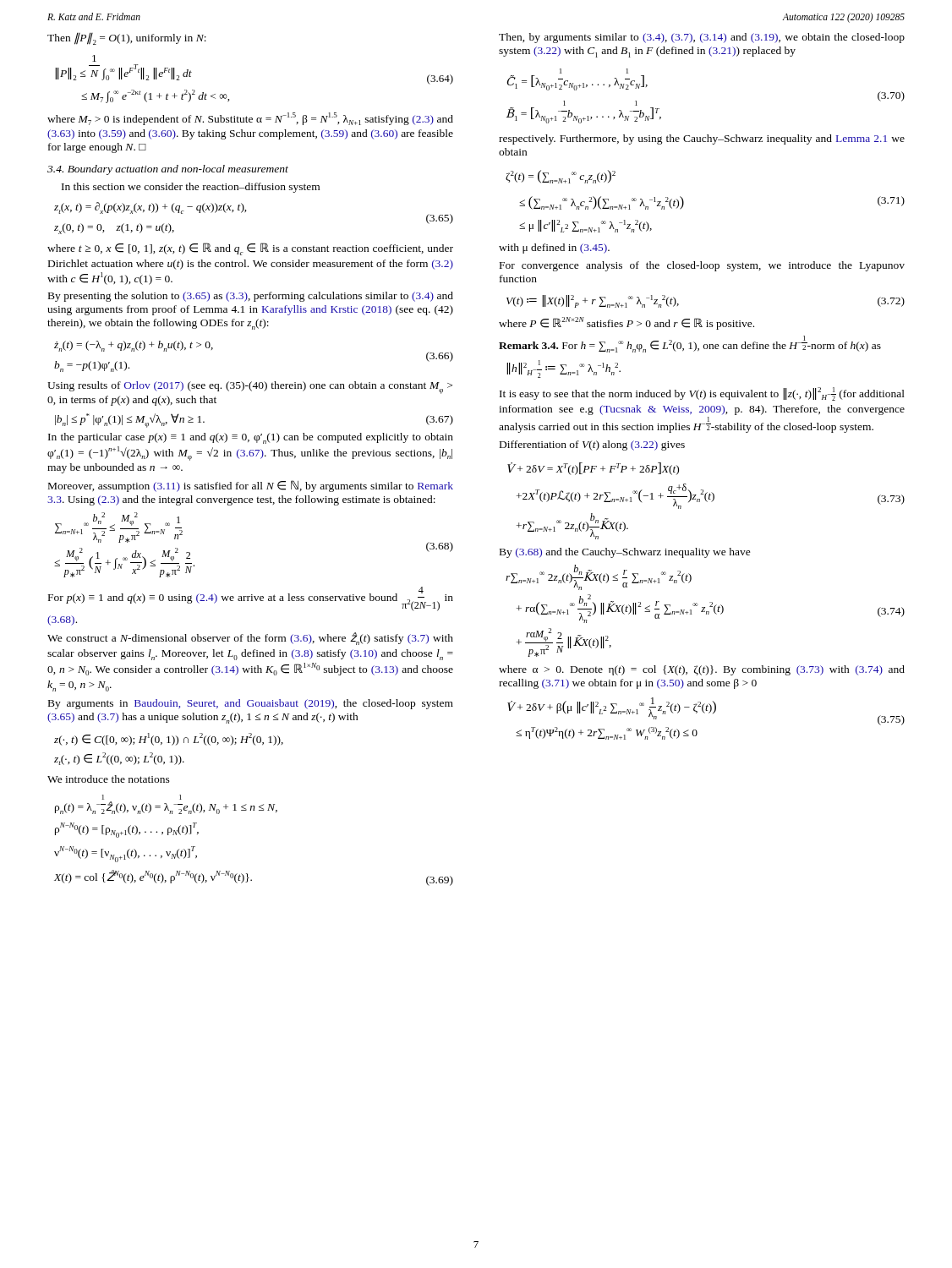Click the passage that begins "By presenting the solution to (3.65) as (3.3),"
The height and width of the screenshot is (1268, 952).
(250, 310)
